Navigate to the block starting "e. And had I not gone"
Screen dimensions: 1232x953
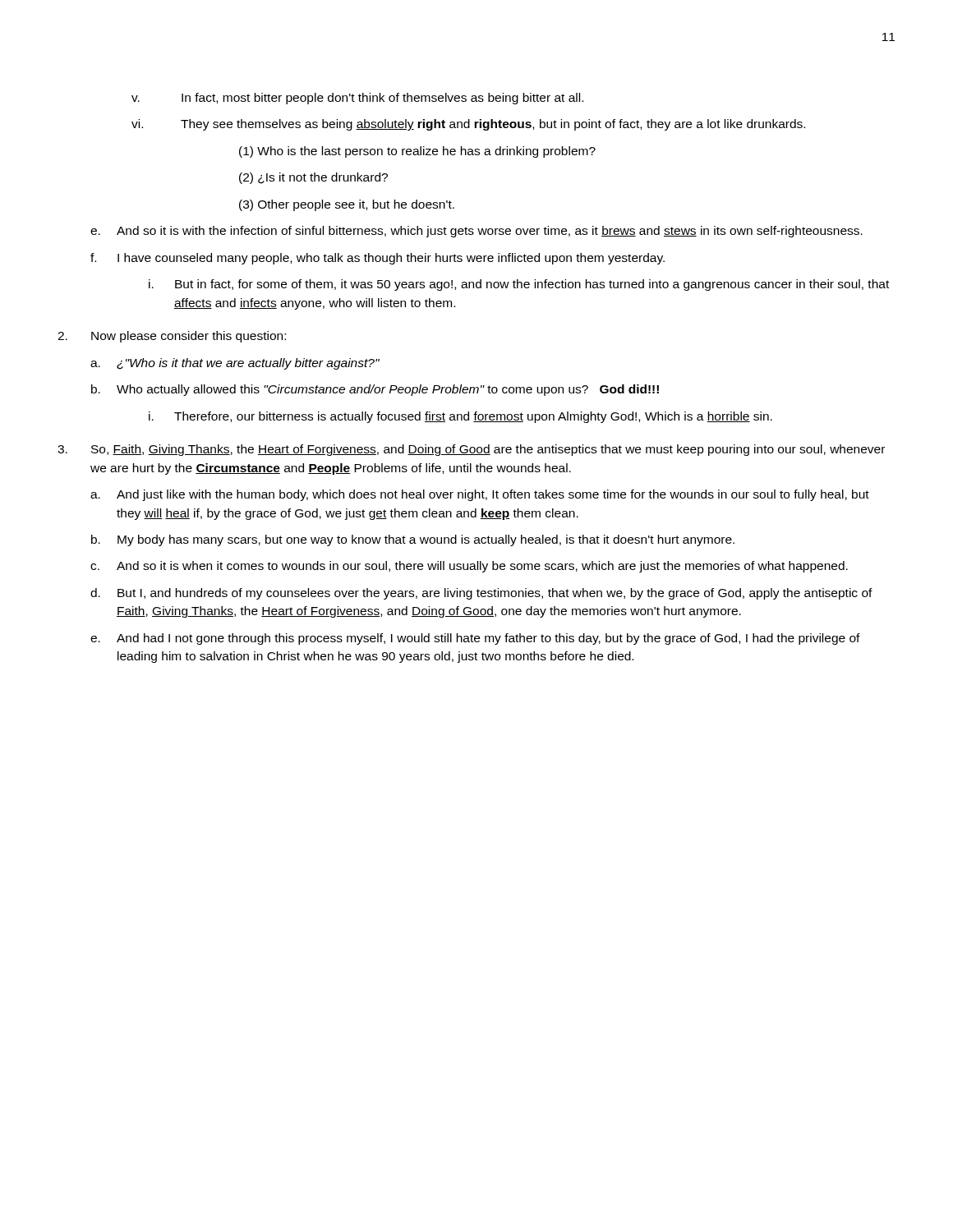point(493,647)
